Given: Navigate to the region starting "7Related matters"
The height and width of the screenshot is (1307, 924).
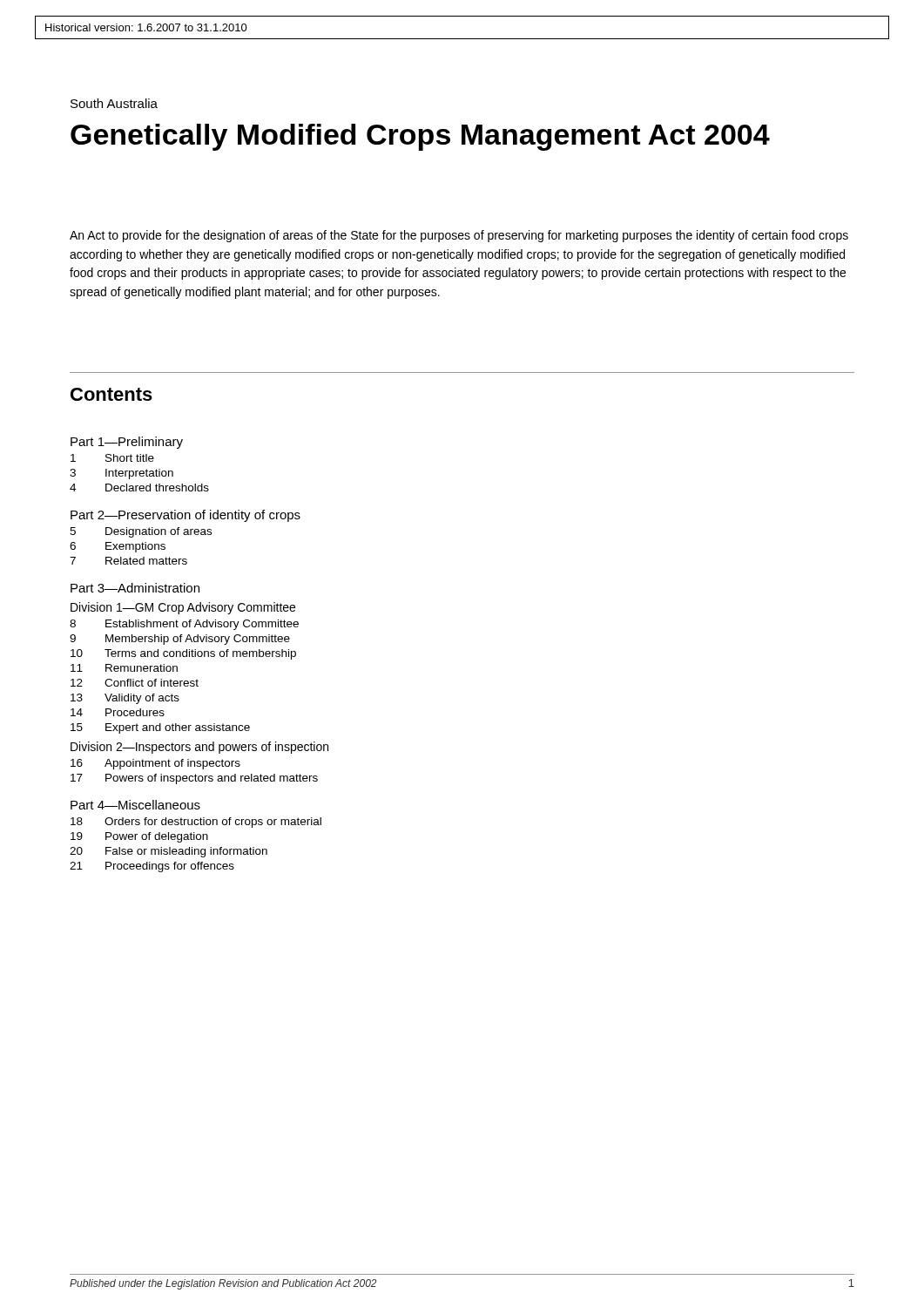Looking at the screenshot, I should click(128, 561).
